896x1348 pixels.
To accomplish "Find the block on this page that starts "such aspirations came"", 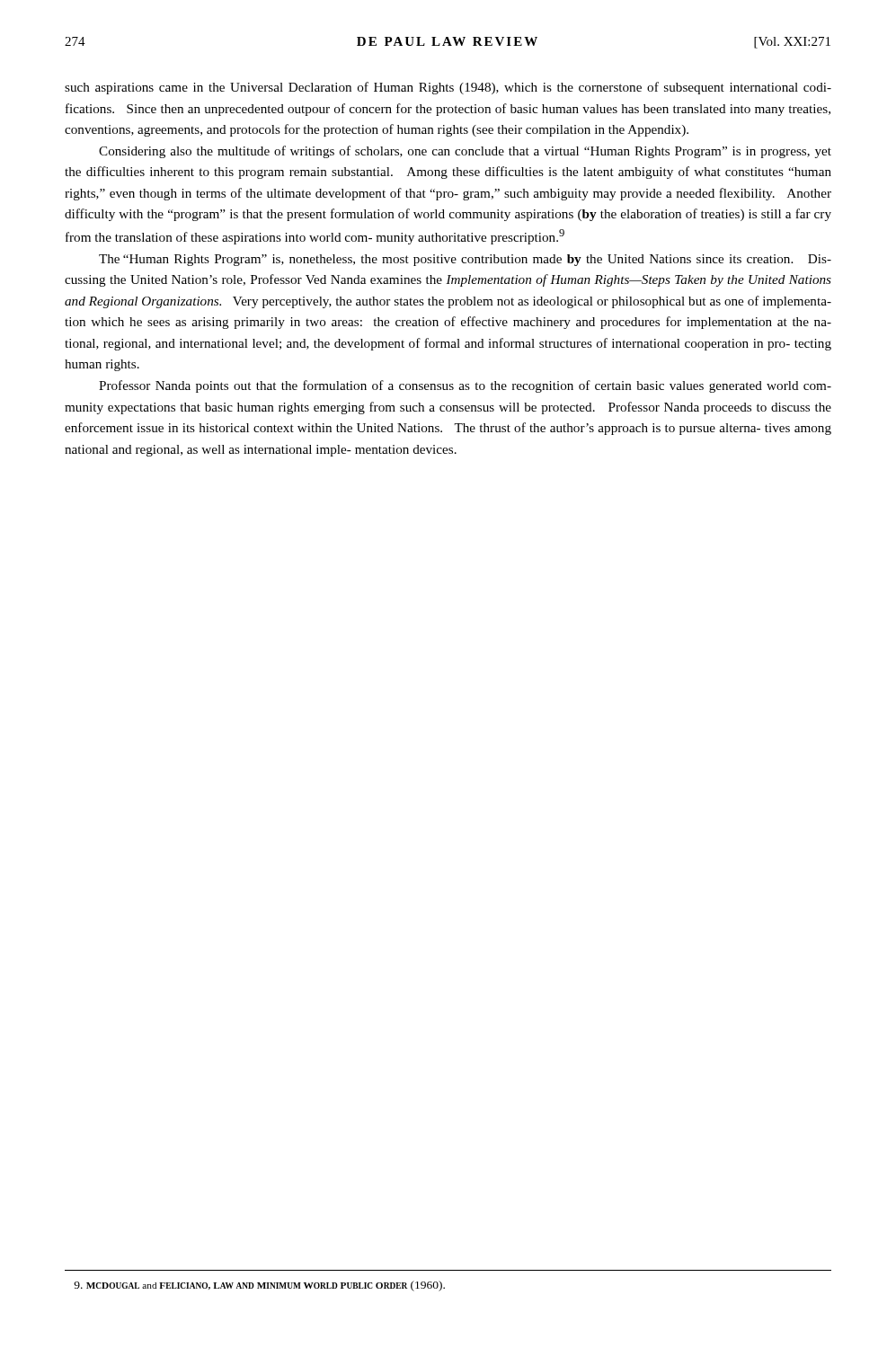I will pos(448,108).
